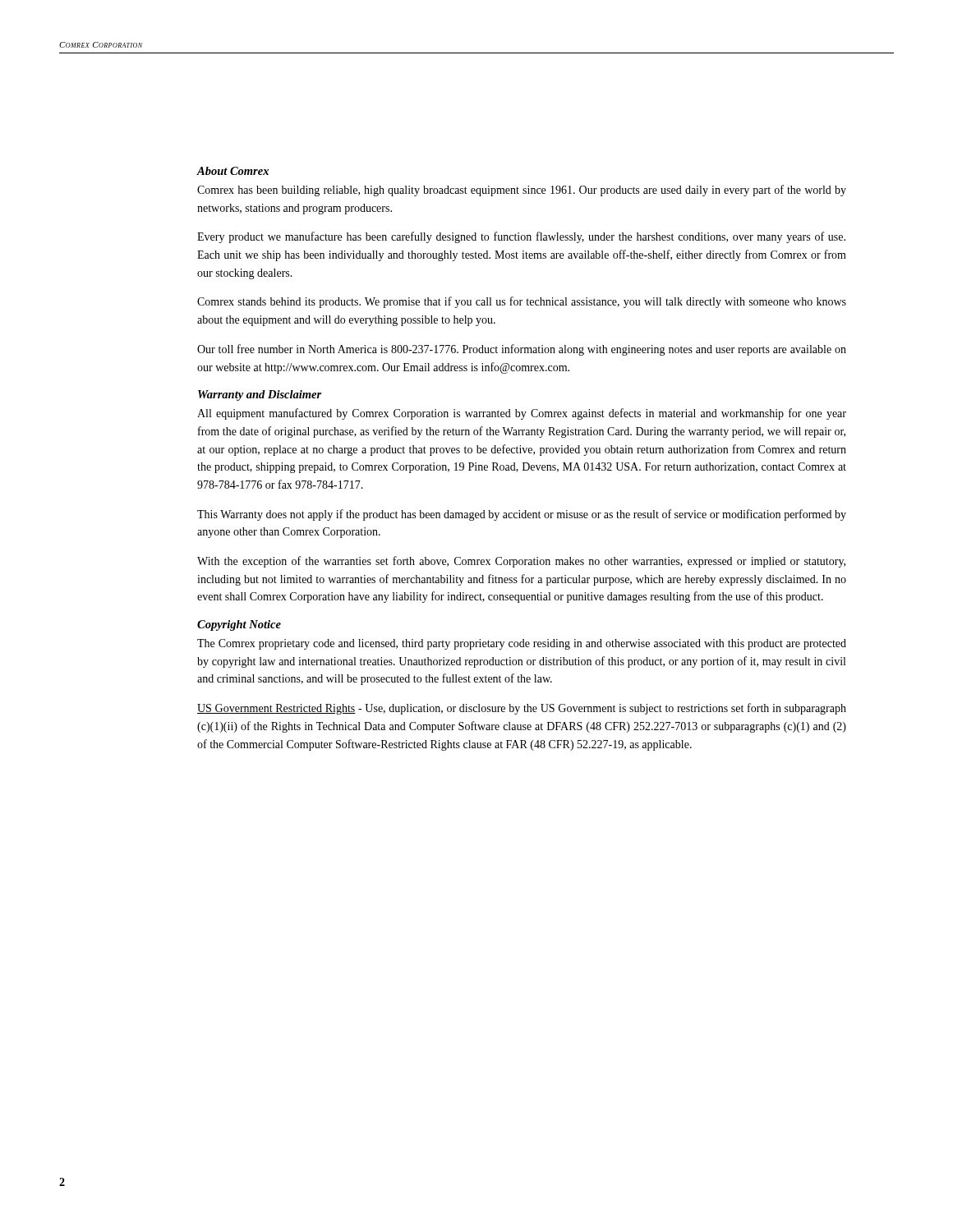This screenshot has width=953, height=1232.
Task: Click on the text block containing "Our toll free number in"
Action: pyautogui.click(x=522, y=358)
